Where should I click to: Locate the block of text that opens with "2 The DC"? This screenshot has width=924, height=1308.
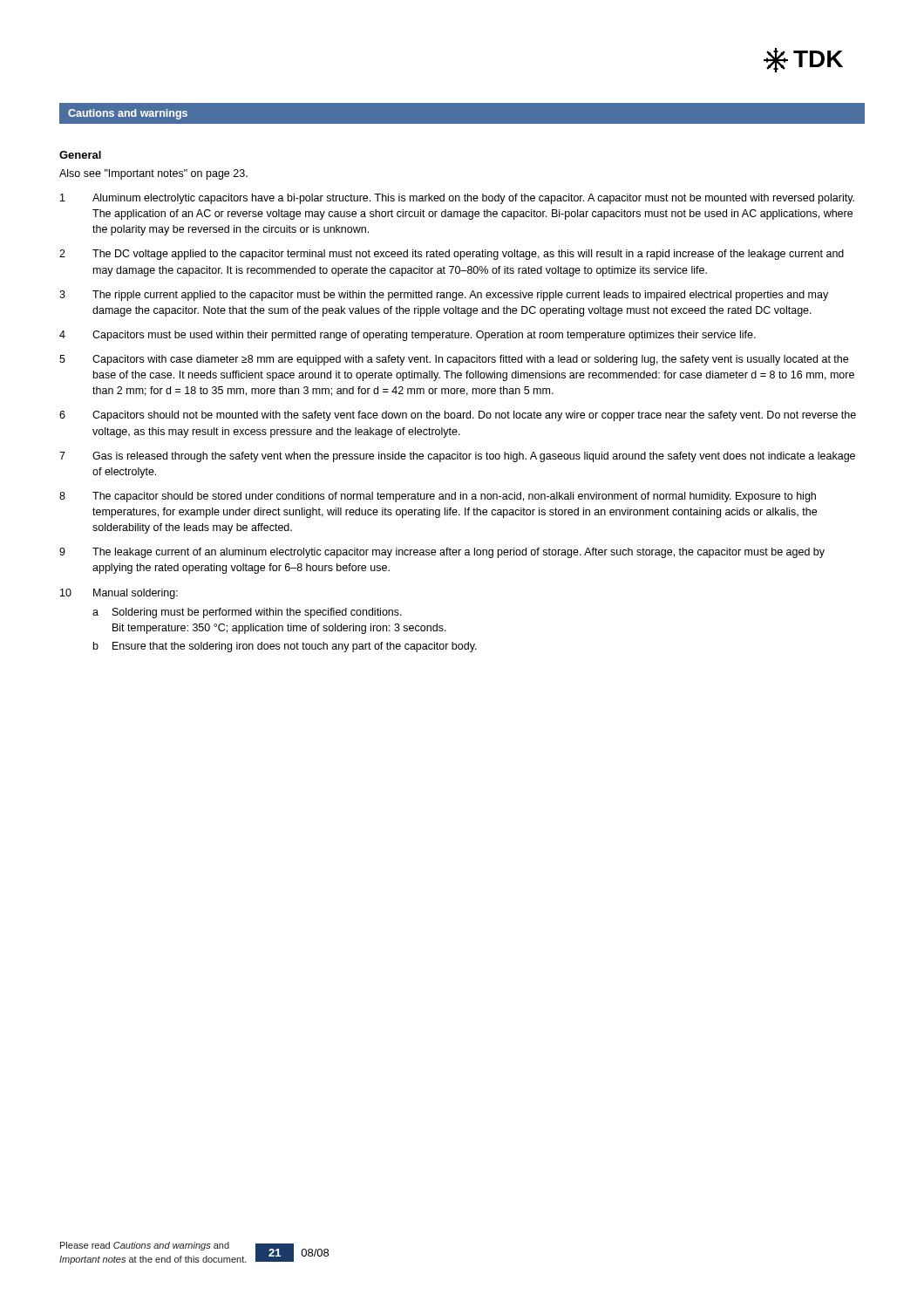click(462, 262)
